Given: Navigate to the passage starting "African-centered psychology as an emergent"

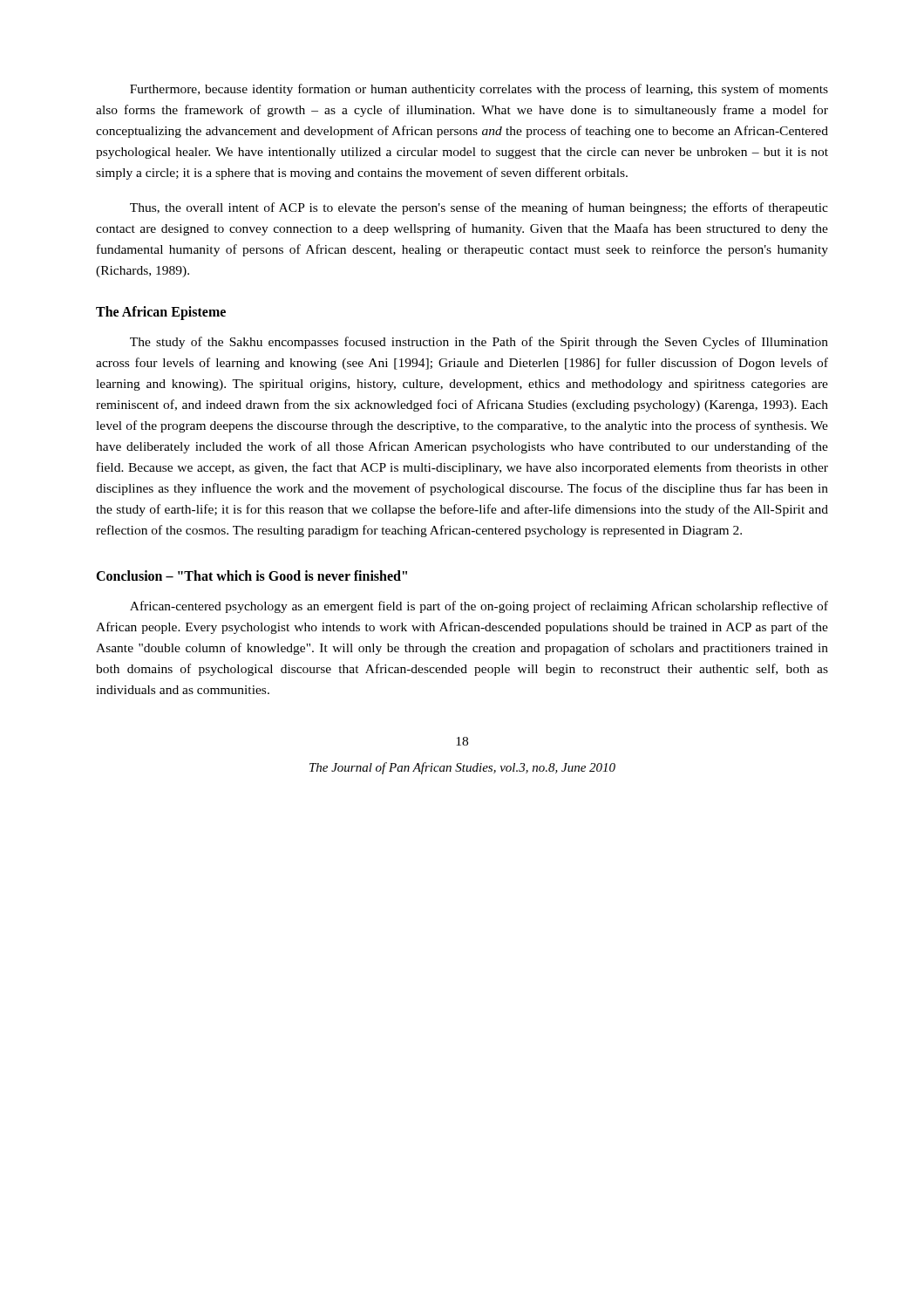Looking at the screenshot, I should tap(462, 648).
